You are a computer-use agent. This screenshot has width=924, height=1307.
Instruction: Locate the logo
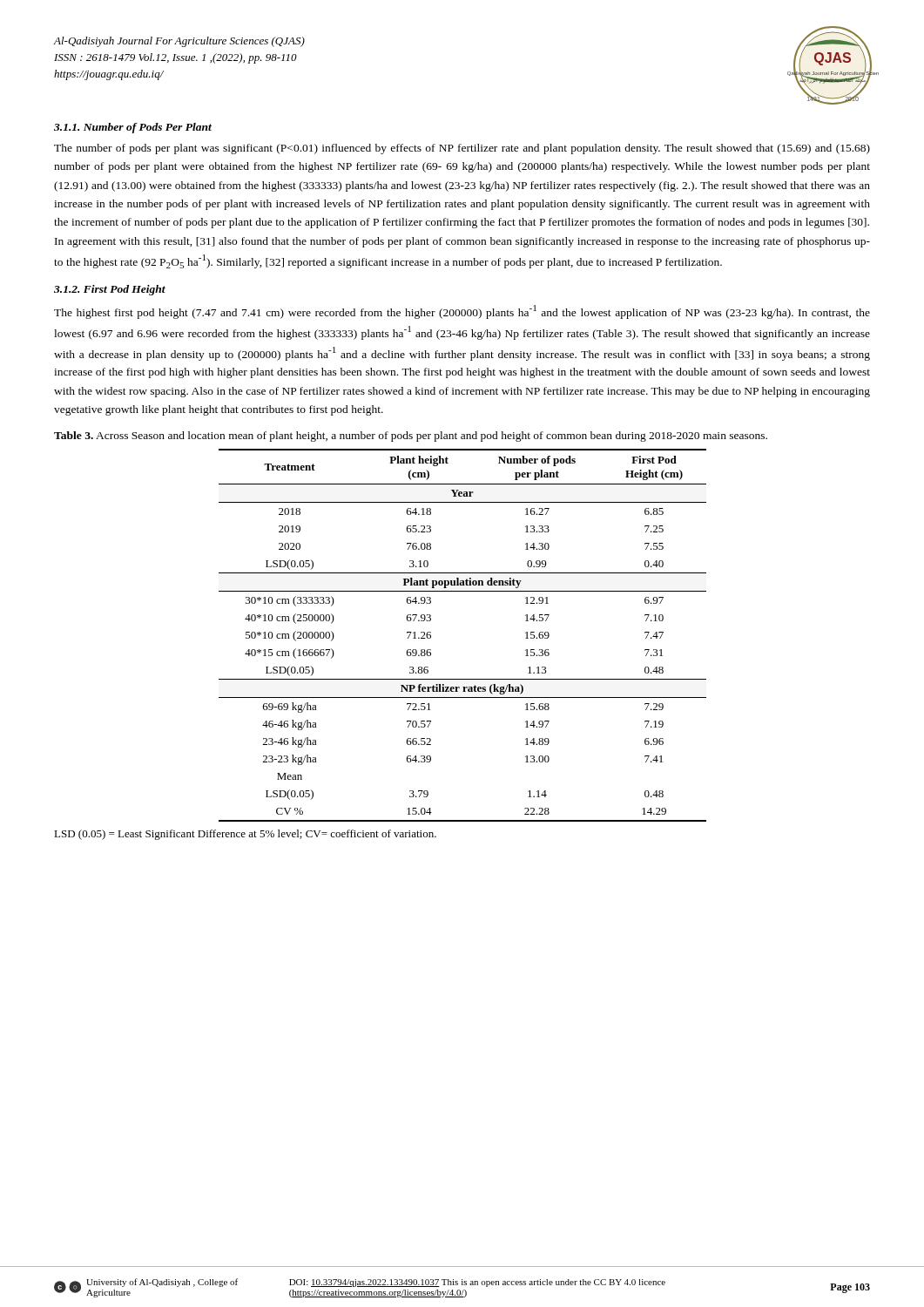(833, 66)
